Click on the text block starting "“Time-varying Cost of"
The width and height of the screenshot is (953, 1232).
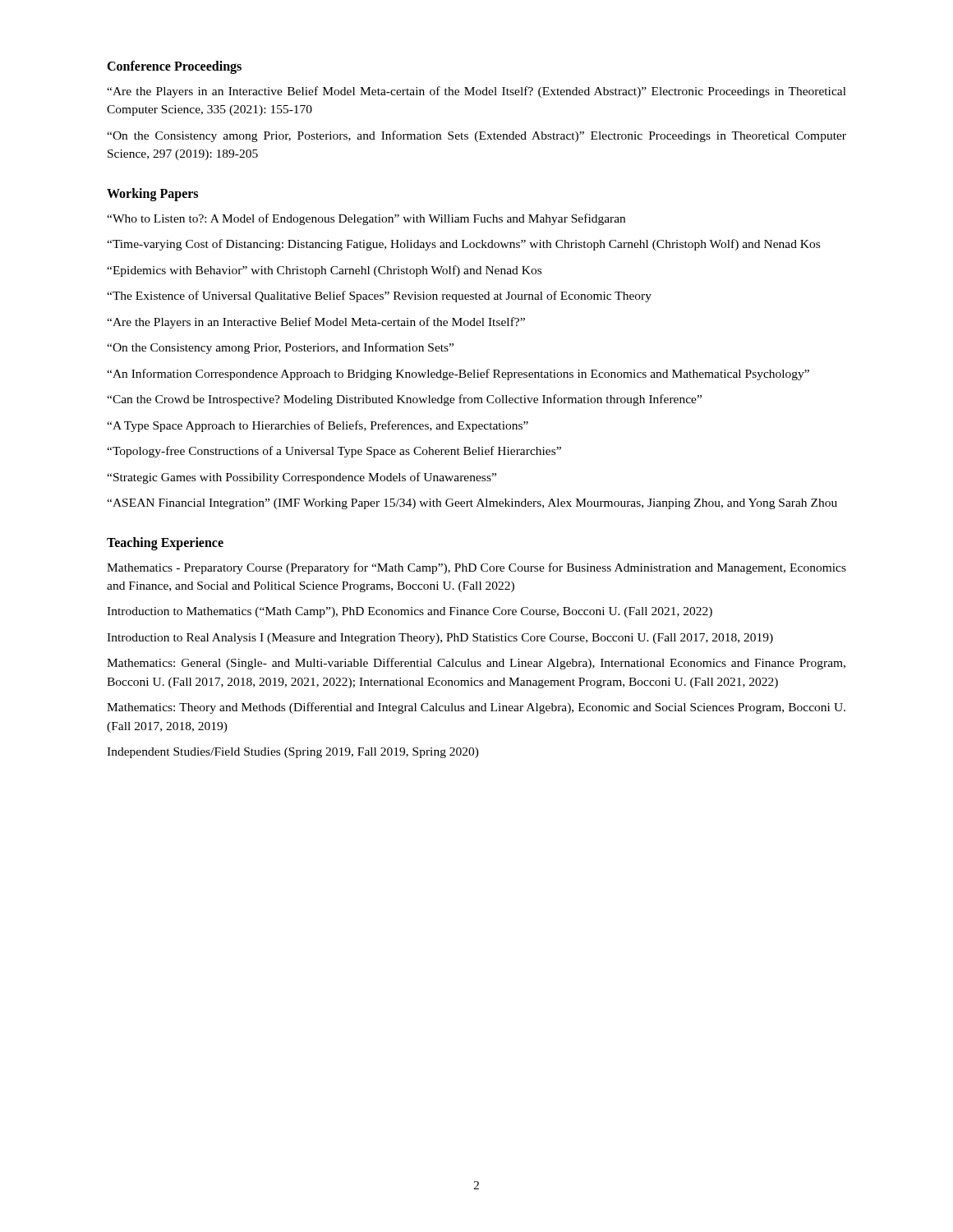[464, 244]
